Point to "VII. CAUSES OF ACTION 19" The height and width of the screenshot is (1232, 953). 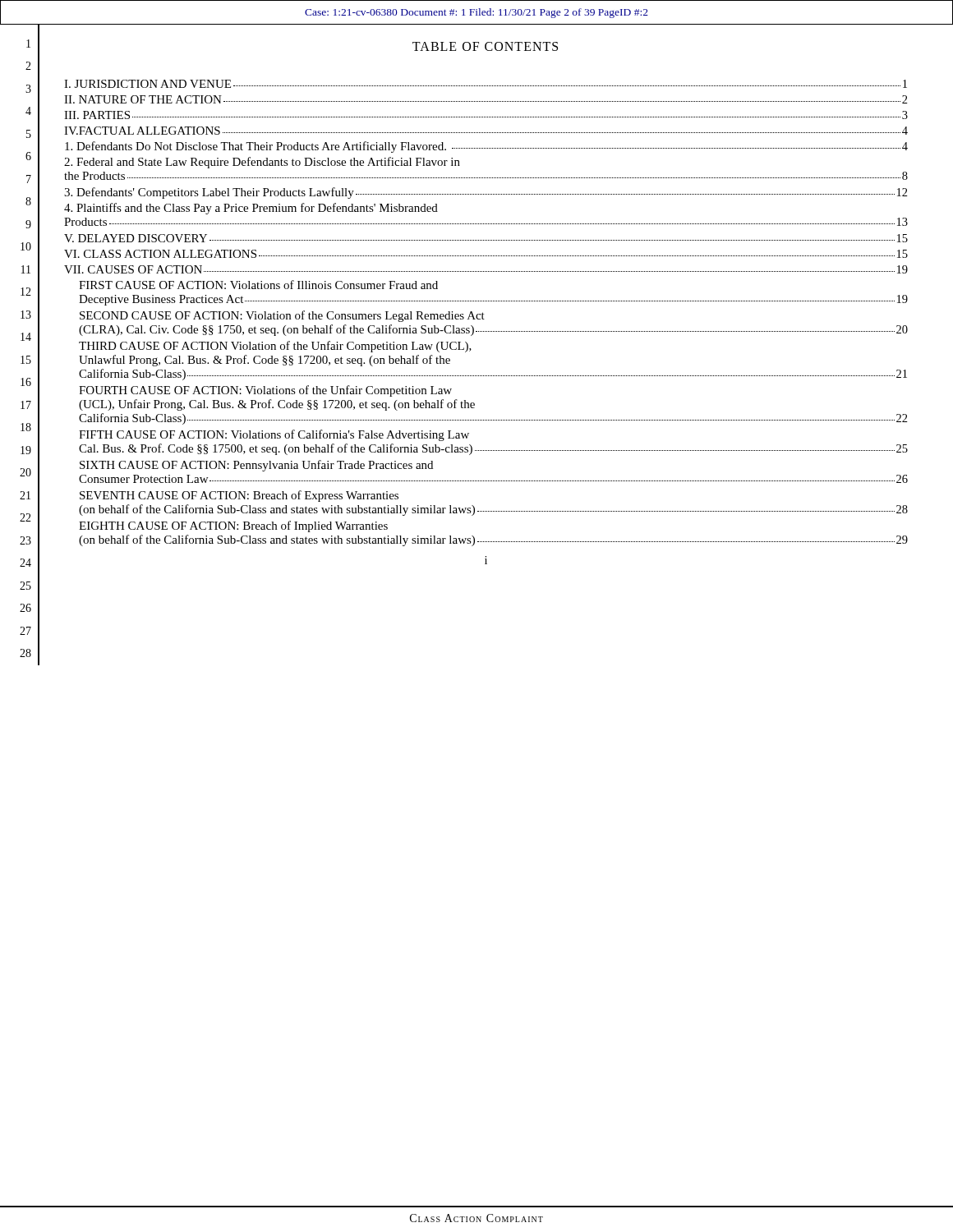(486, 270)
